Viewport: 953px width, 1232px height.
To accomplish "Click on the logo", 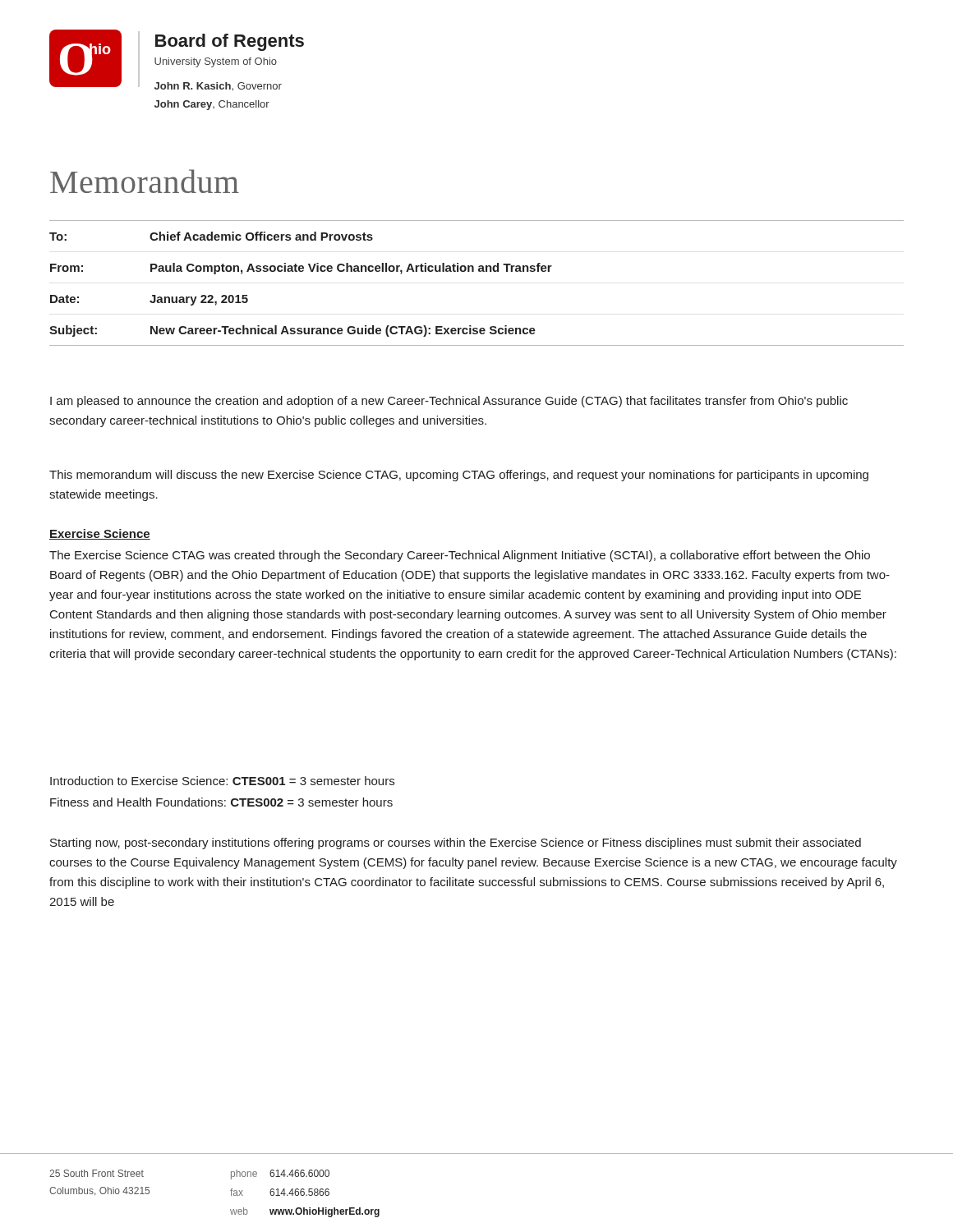I will coord(476,72).
